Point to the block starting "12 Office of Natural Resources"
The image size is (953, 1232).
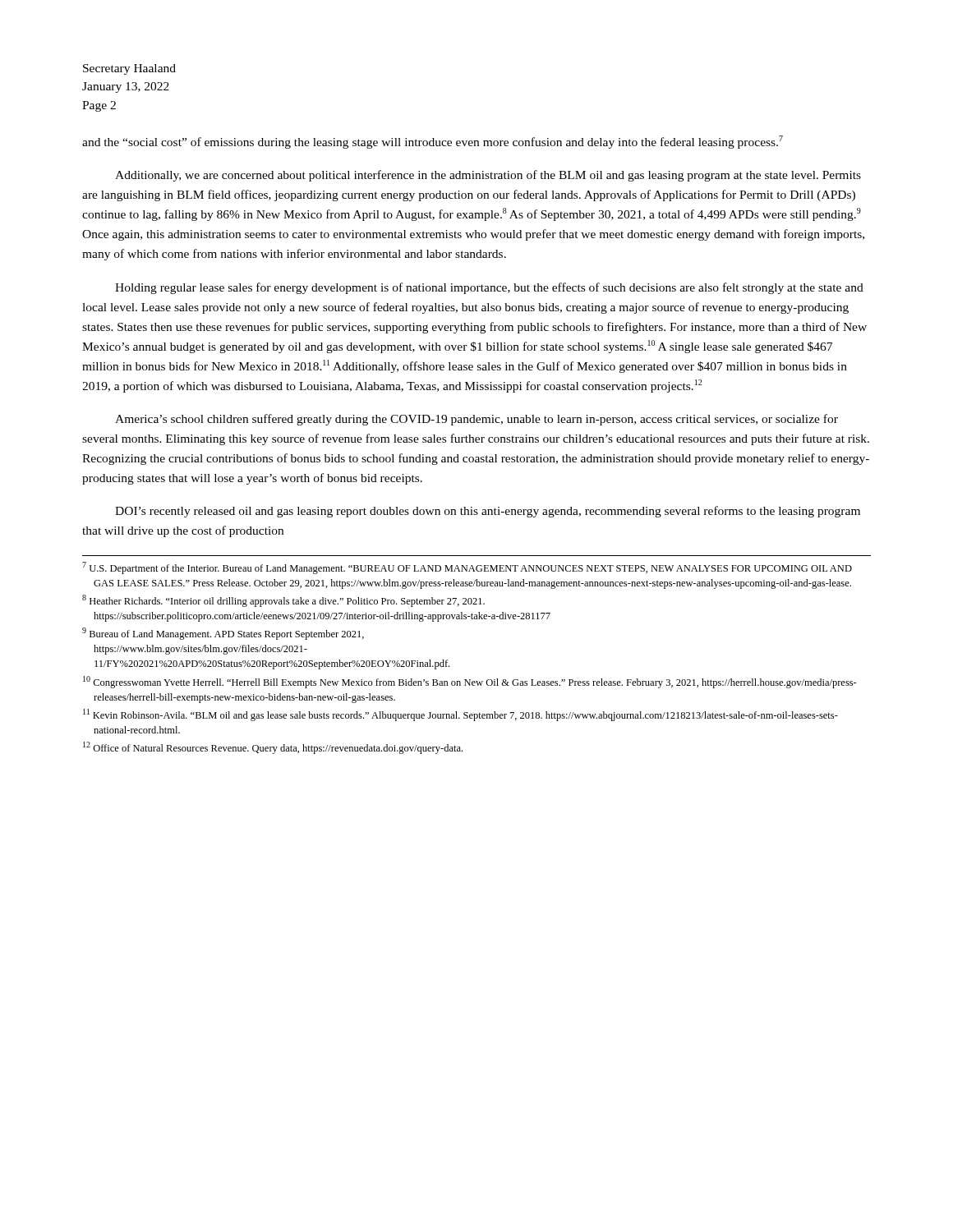[273, 747]
